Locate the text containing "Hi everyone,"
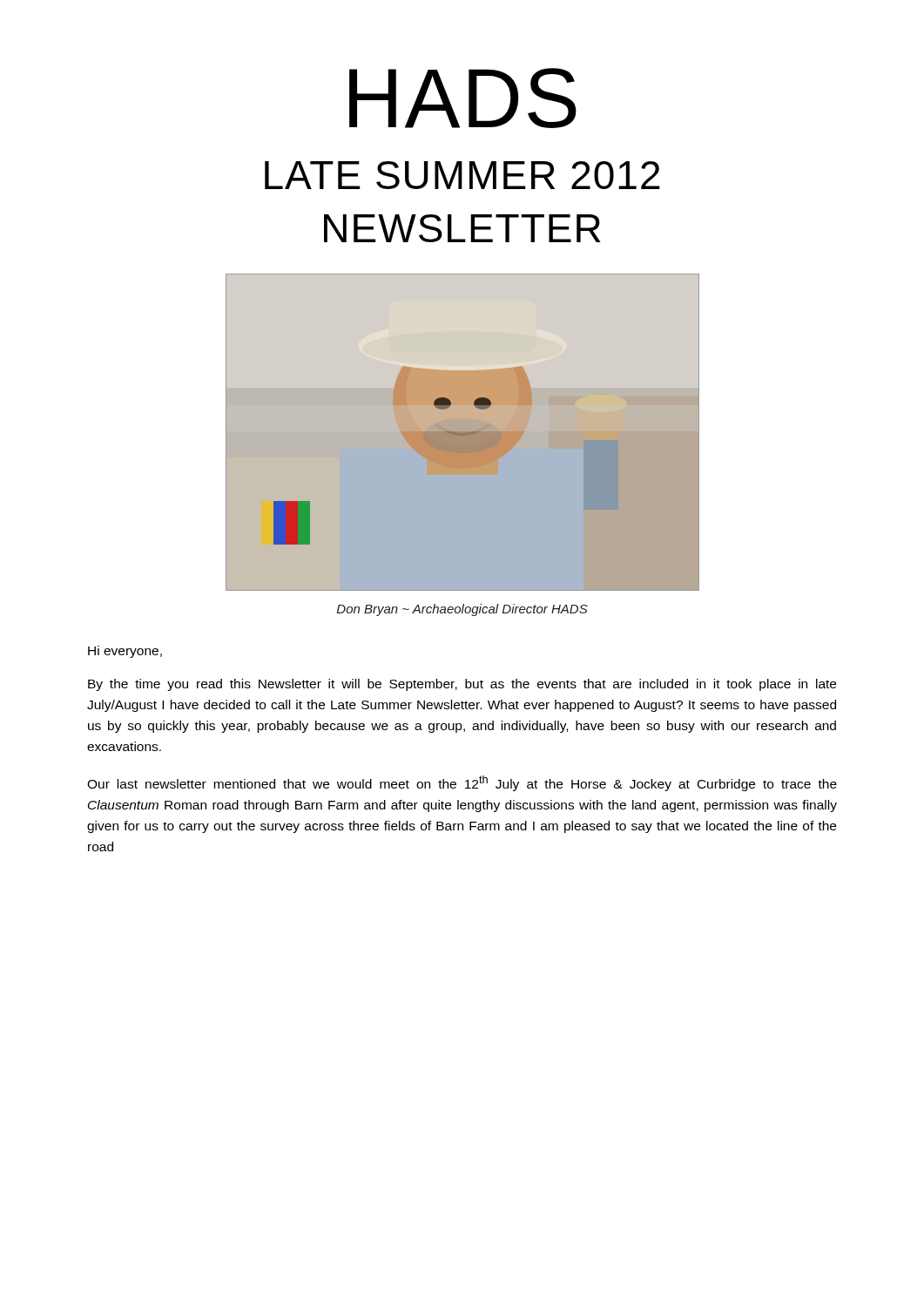924x1307 pixels. point(125,650)
